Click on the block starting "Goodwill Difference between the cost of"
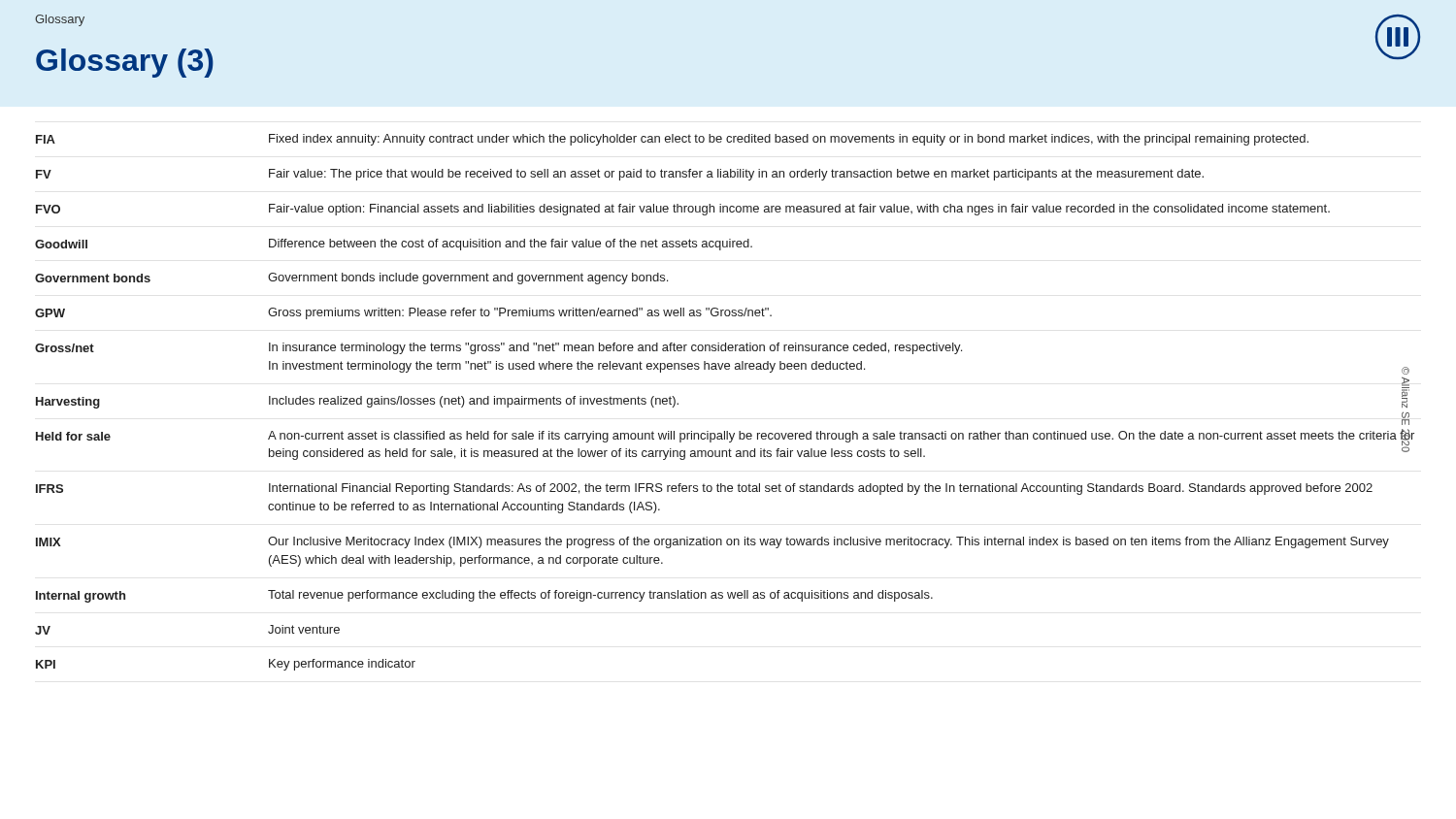Viewport: 1456px width, 819px height. pos(728,244)
